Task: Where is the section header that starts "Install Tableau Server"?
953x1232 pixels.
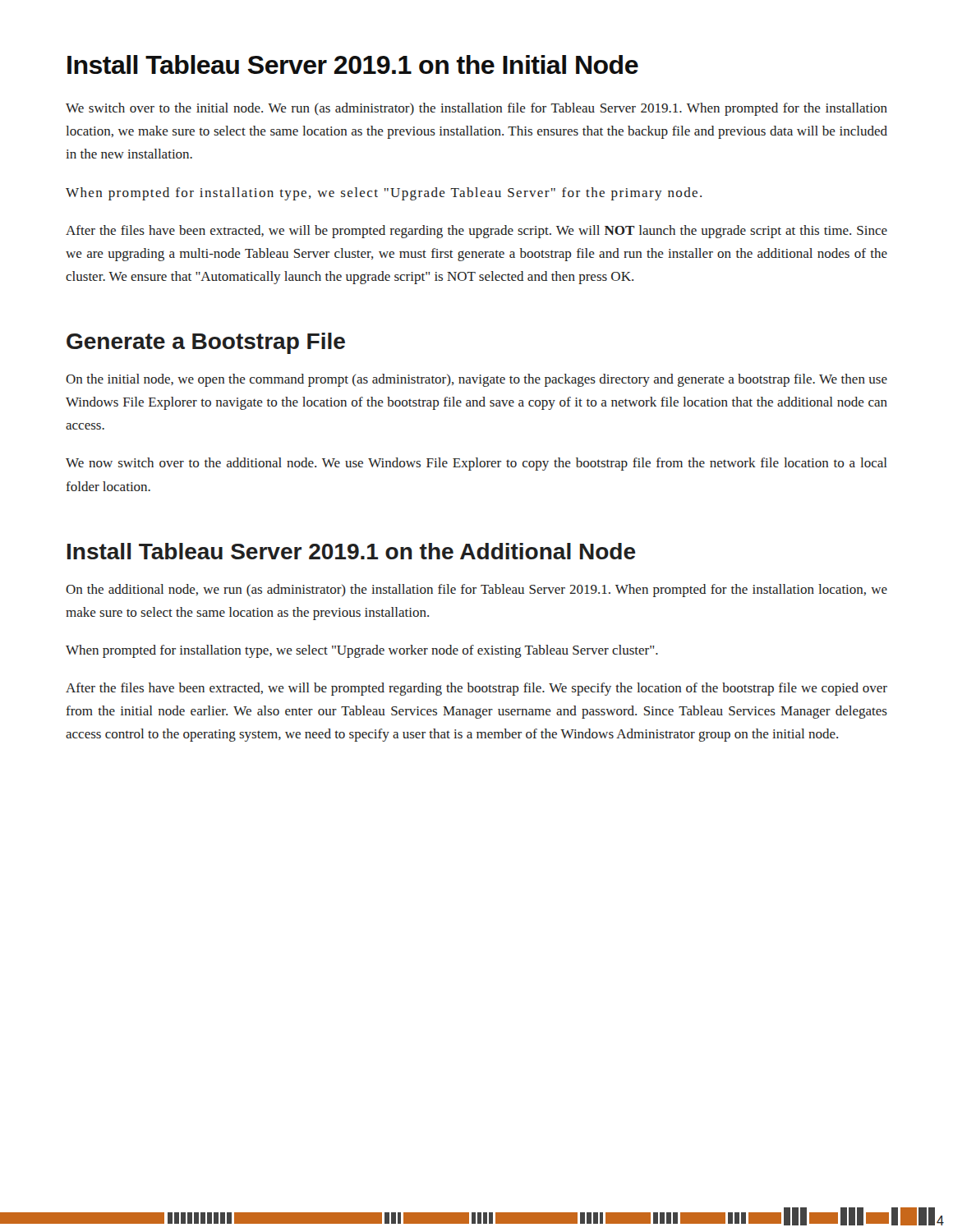Action: pyautogui.click(x=351, y=551)
